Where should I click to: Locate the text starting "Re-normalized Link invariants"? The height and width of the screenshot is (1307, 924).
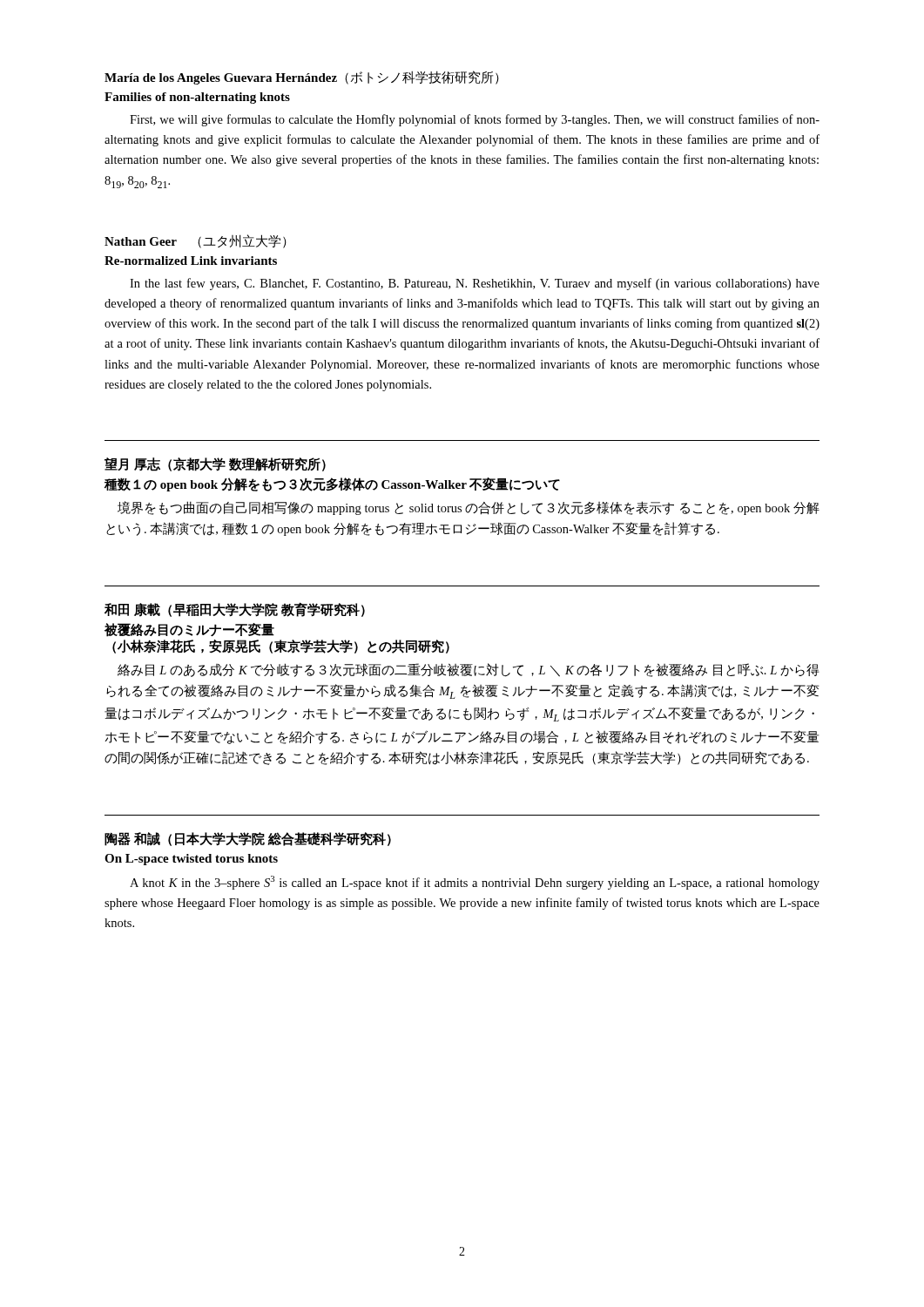[x=191, y=260]
